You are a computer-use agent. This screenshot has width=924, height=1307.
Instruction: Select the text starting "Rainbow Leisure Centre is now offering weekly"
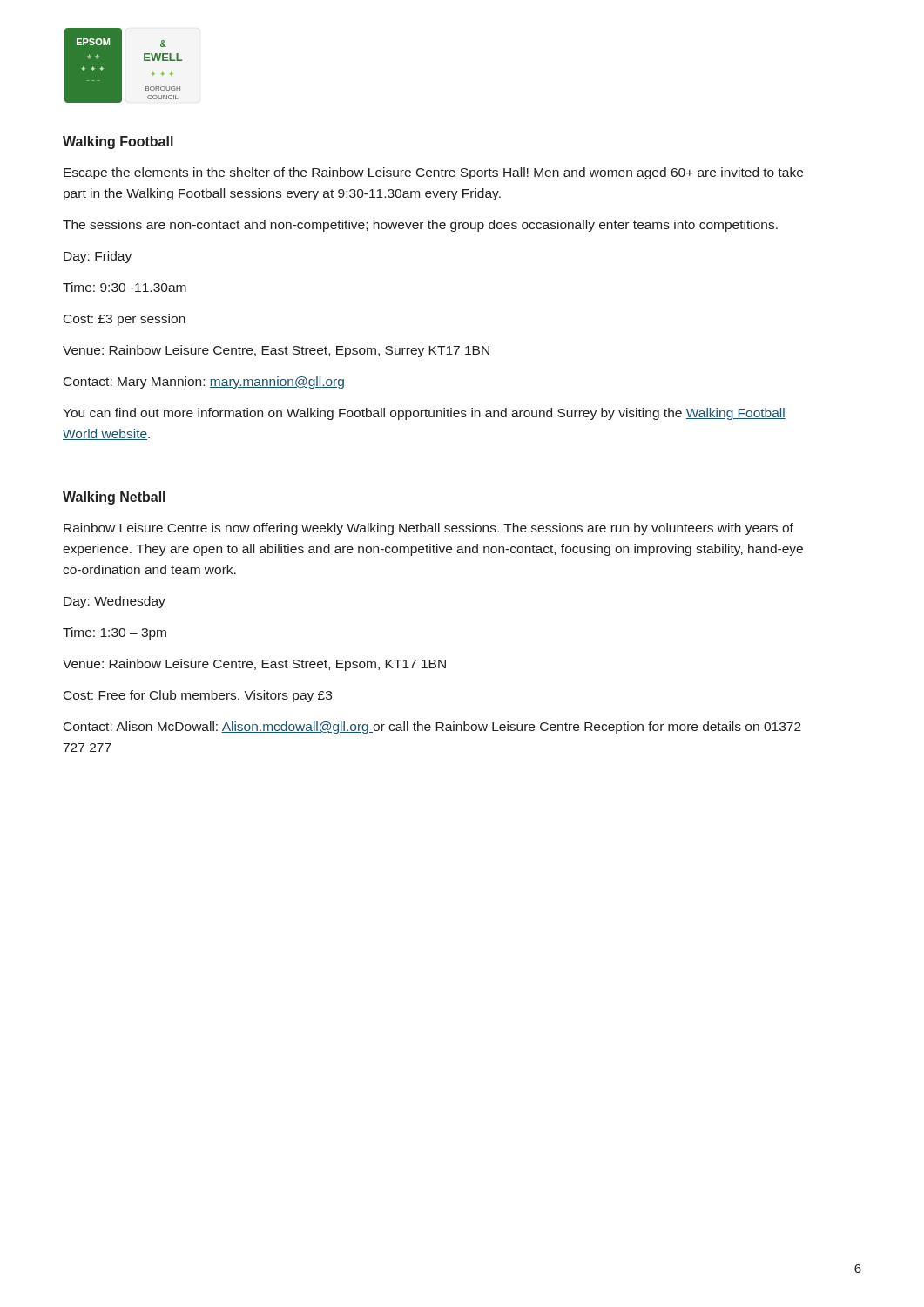point(433,549)
